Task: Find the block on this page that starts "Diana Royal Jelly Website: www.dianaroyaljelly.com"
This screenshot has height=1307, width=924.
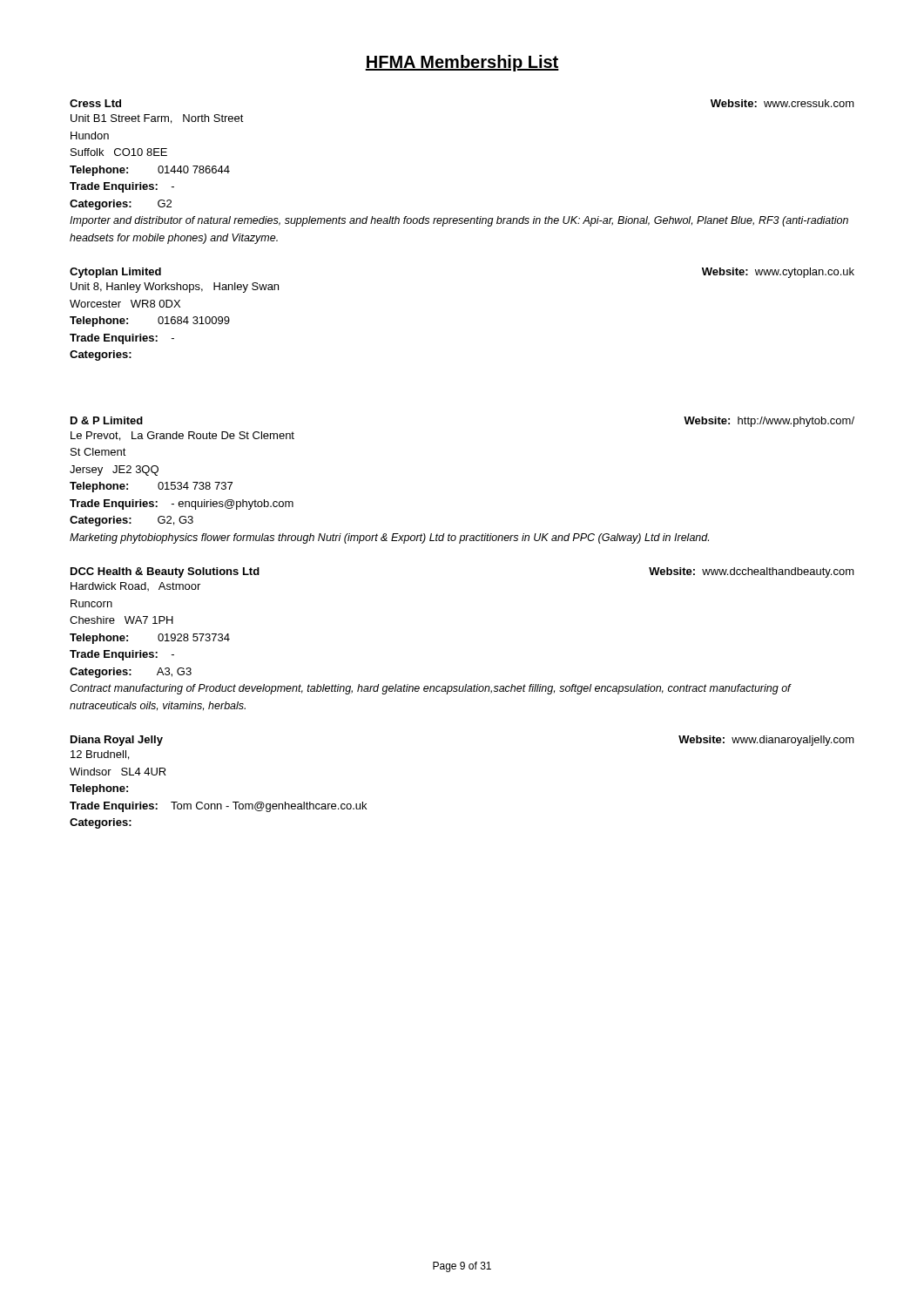Action: (x=123, y=740)
